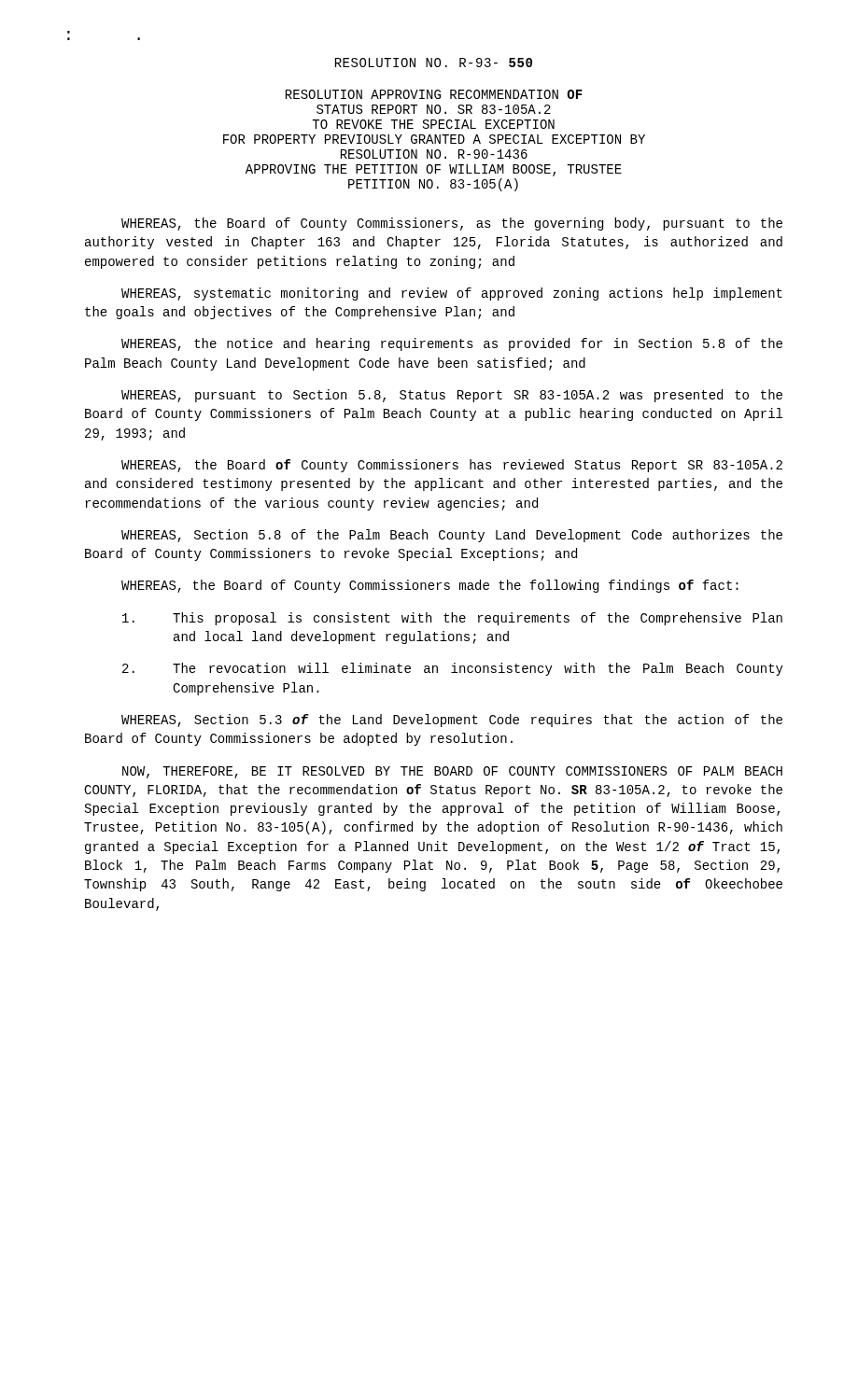
Task: Where is the passage that starts "WHEREAS, pursuant to Section"?
Action: (x=434, y=415)
